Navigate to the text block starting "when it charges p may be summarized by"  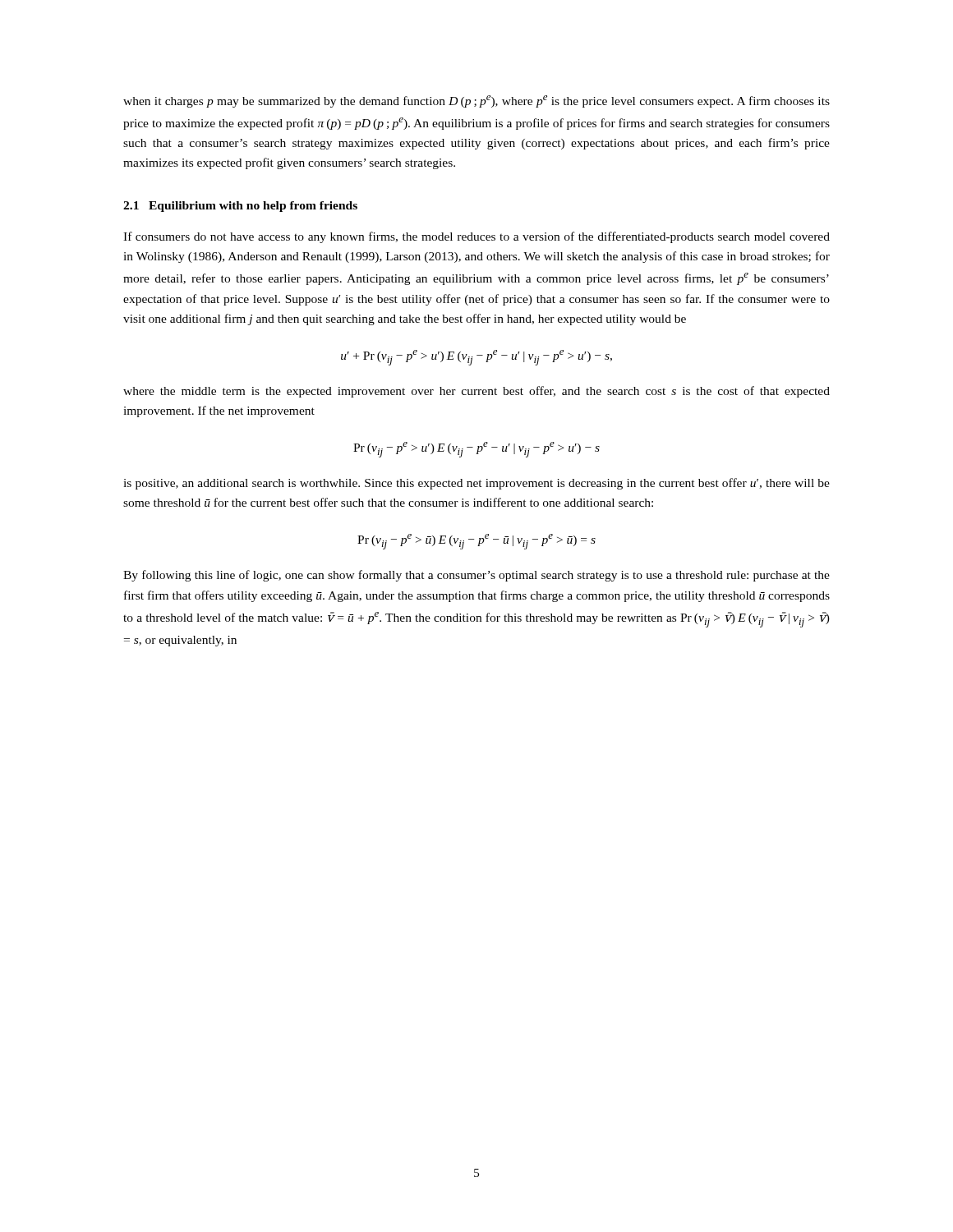(x=476, y=130)
